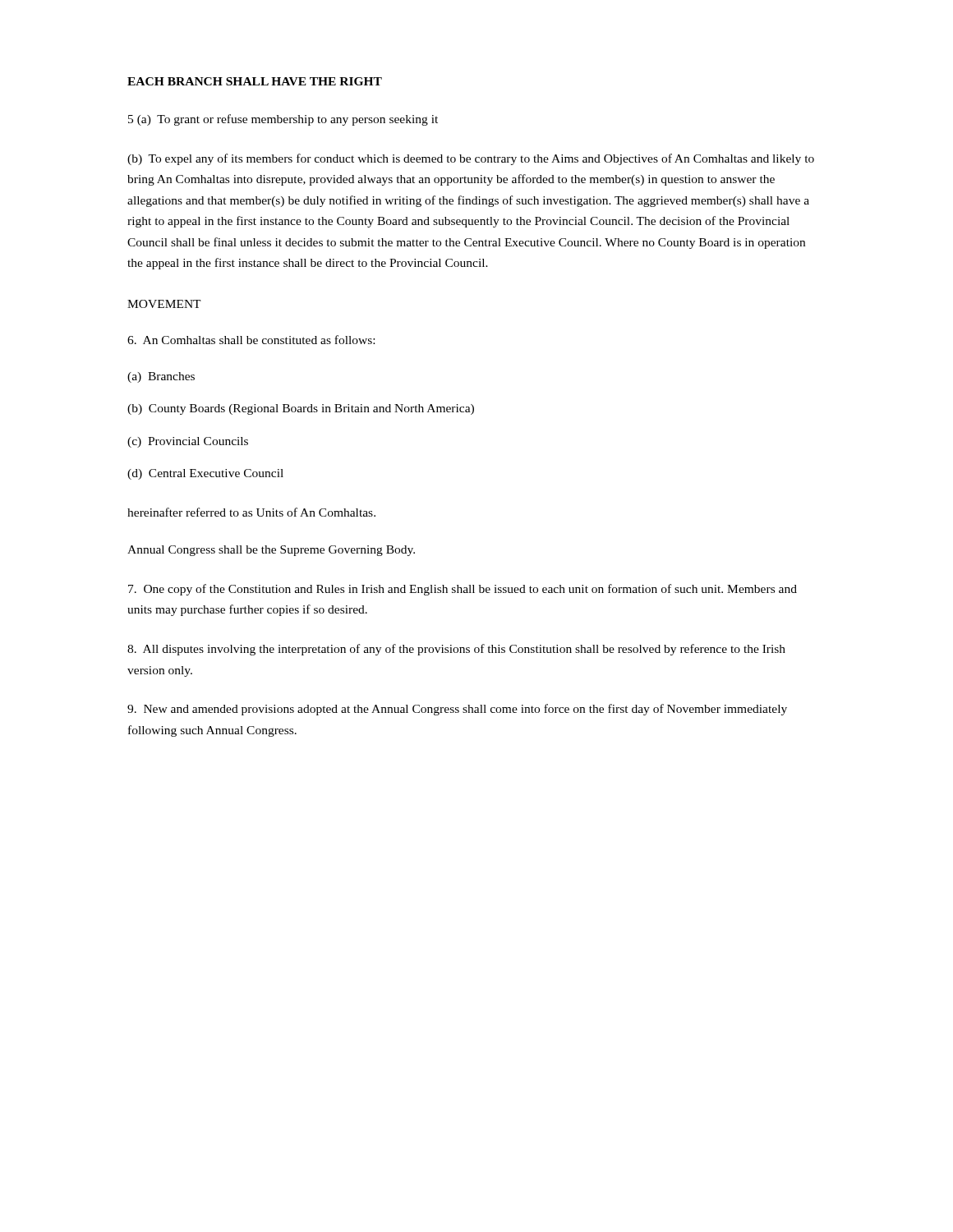Locate the text block that reads "hereinafter referred to as Units"
Screen dimensions: 1232x953
252,512
